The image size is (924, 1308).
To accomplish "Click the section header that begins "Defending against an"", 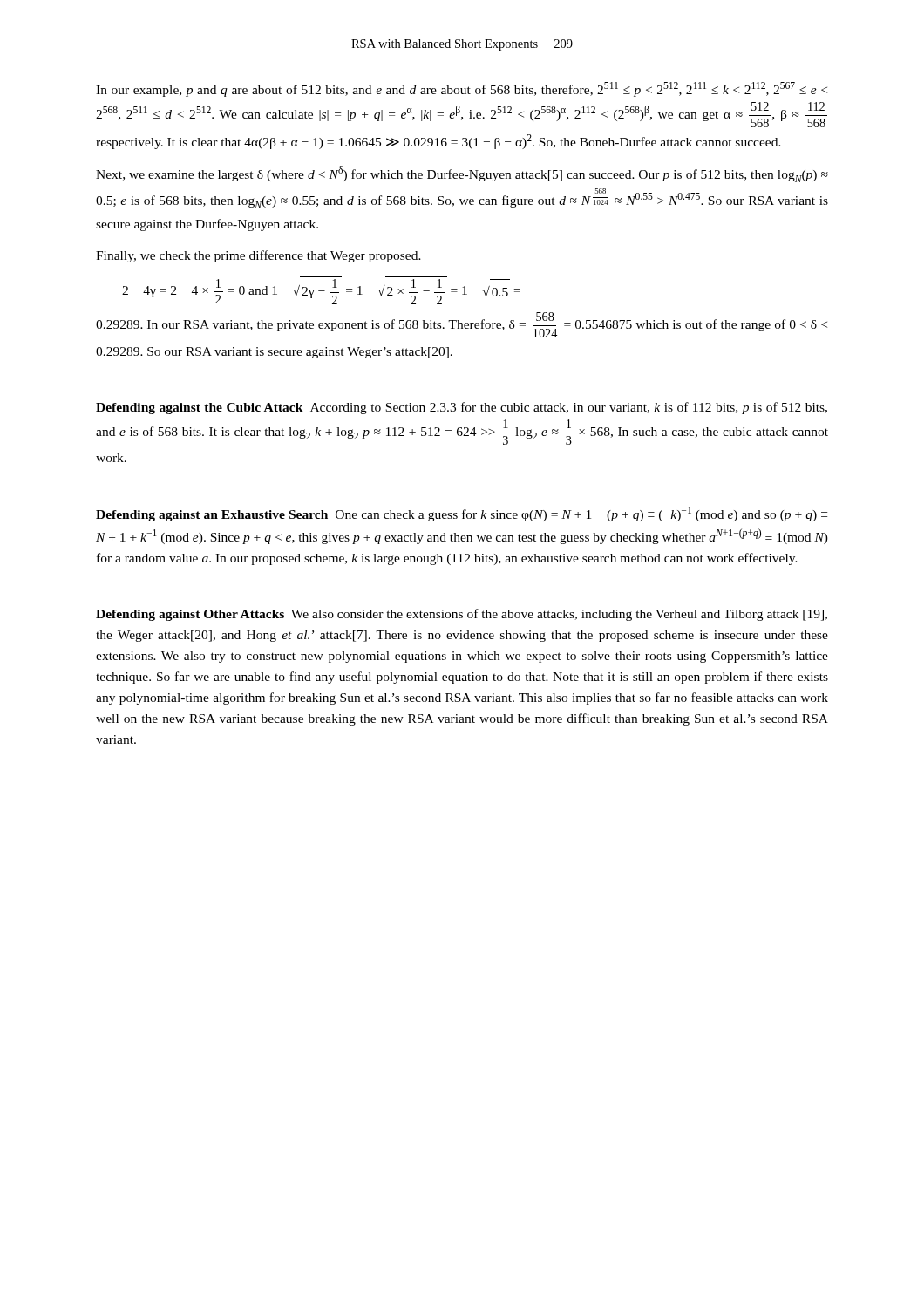I will click(462, 535).
